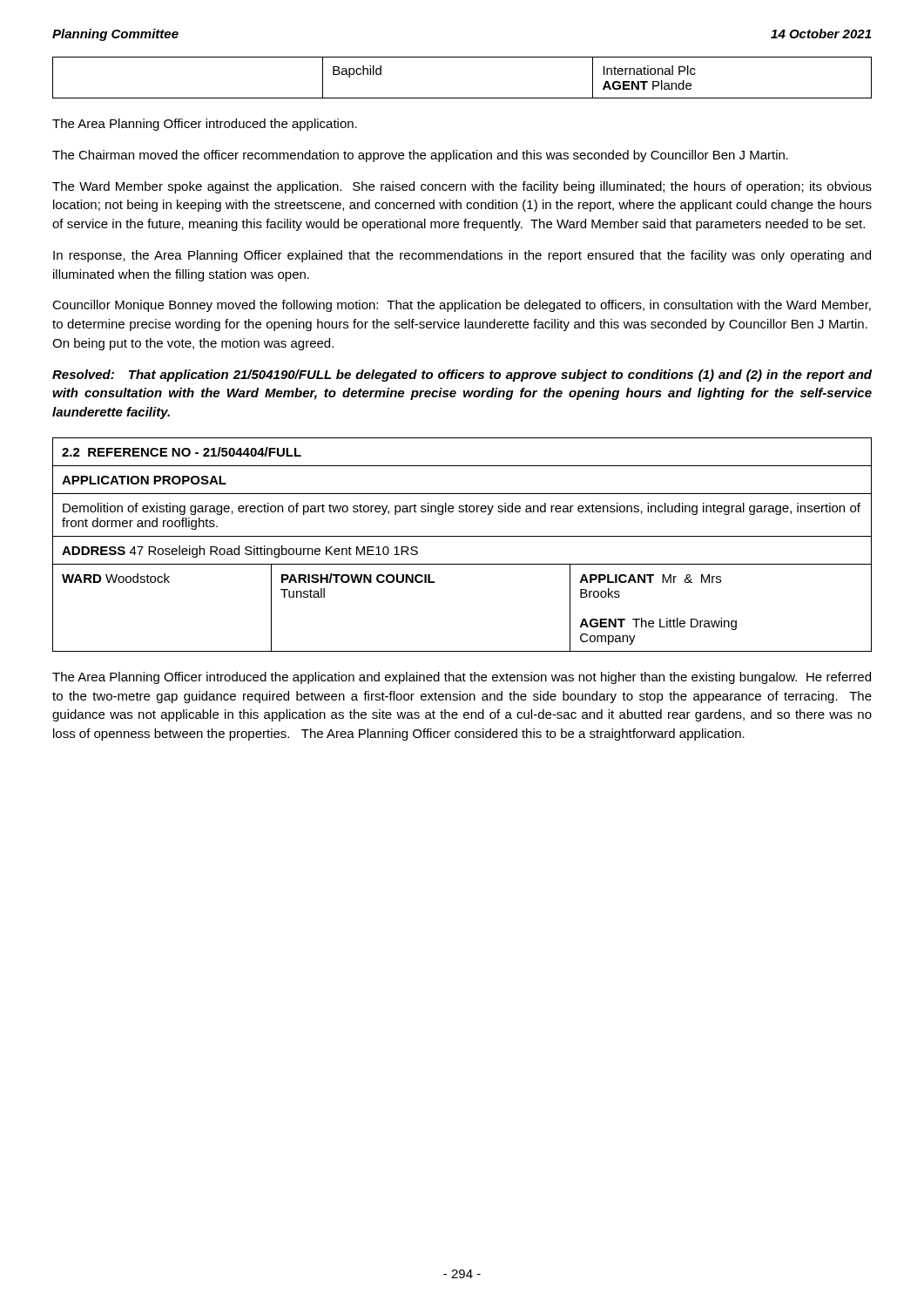This screenshot has width=924, height=1307.
Task: Click the passage that begins "The Ward Member spoke against"
Action: (462, 205)
